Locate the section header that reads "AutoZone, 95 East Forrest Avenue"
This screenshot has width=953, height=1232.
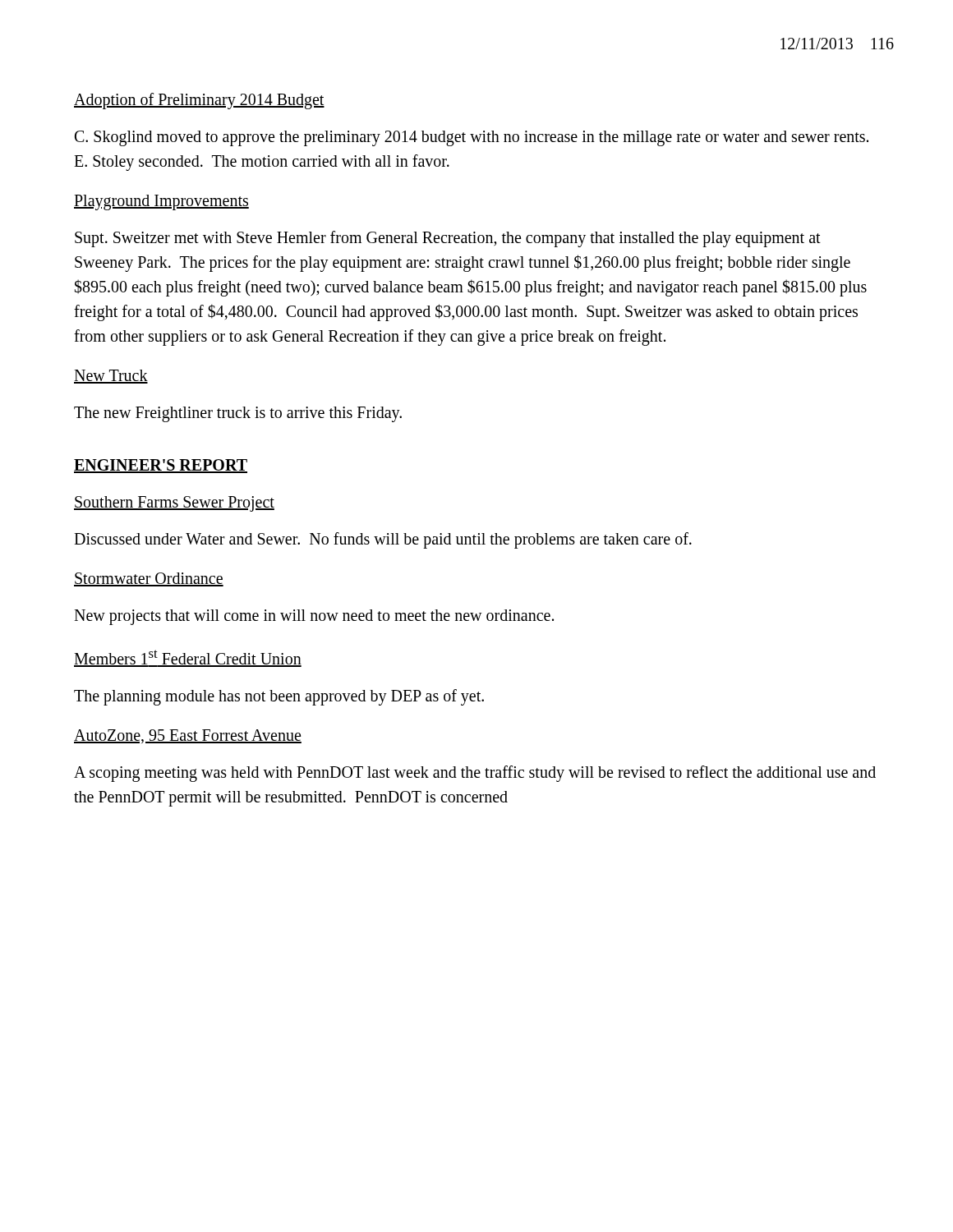pyautogui.click(x=188, y=735)
